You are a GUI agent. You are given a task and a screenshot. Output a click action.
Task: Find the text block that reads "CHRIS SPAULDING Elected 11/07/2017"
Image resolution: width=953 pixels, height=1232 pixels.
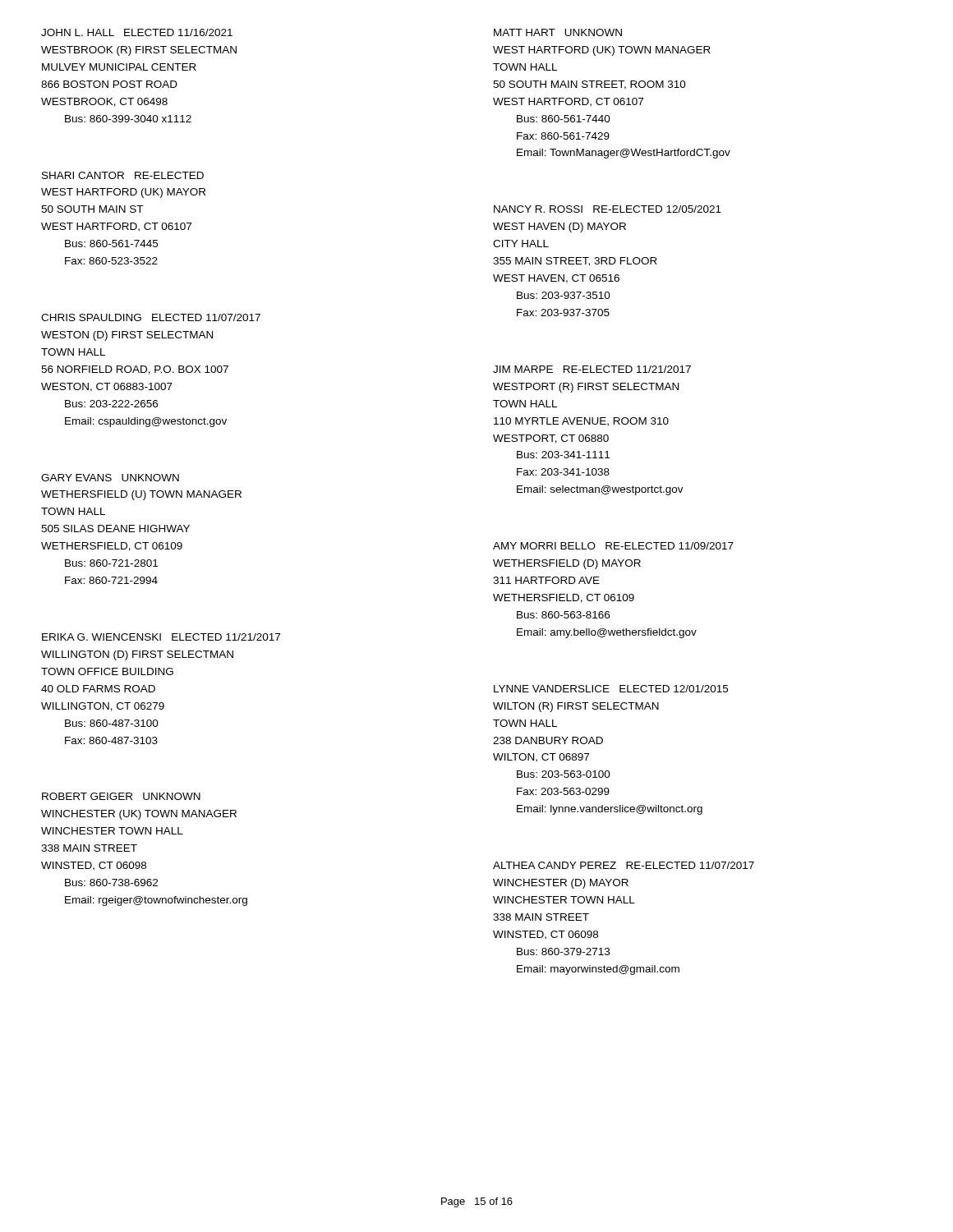pos(151,317)
